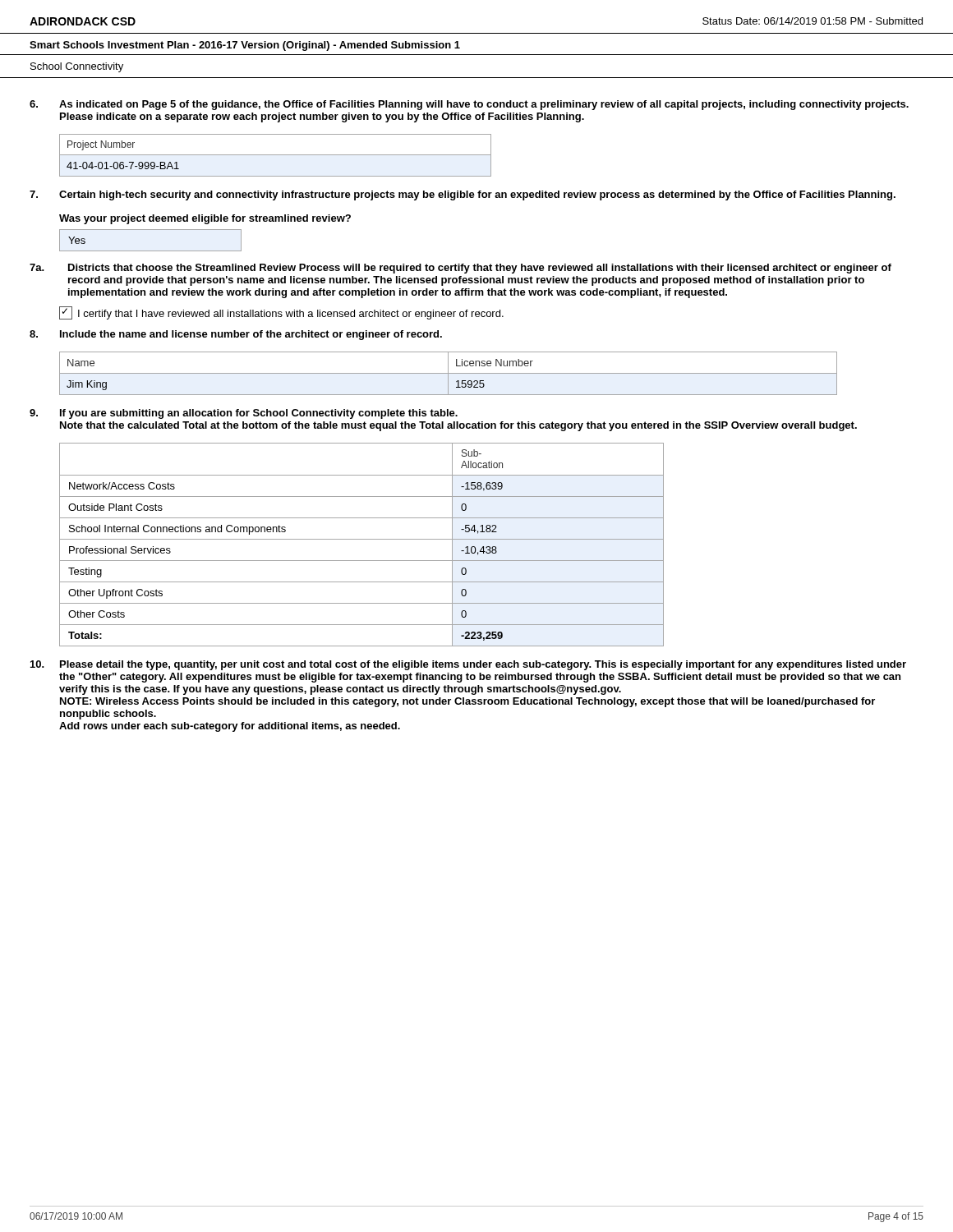Image resolution: width=953 pixels, height=1232 pixels.
Task: Find the region starting "School Connectivity"
Action: (x=76, y=66)
